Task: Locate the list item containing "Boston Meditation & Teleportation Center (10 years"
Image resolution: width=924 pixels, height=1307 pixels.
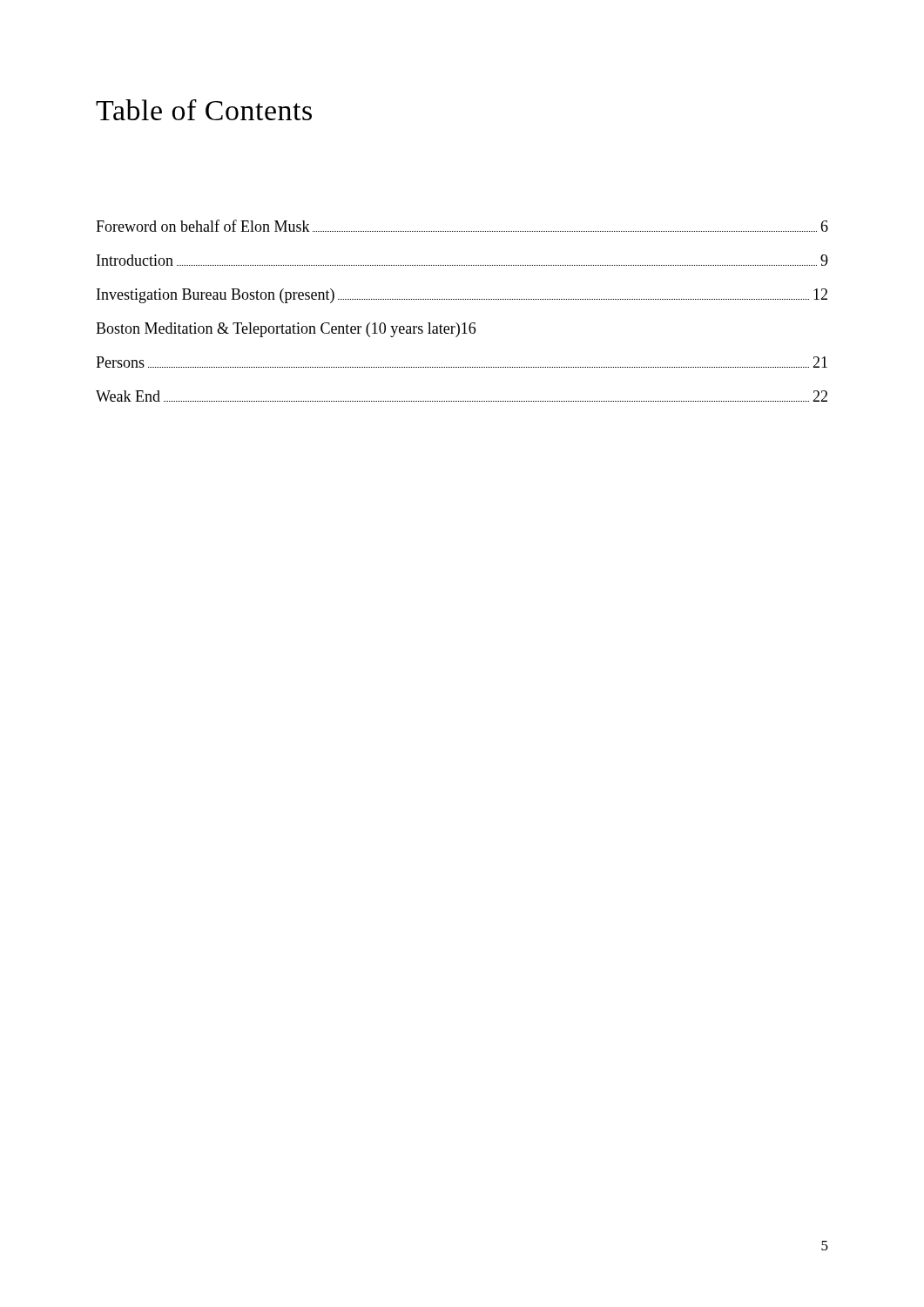Action: coord(286,329)
